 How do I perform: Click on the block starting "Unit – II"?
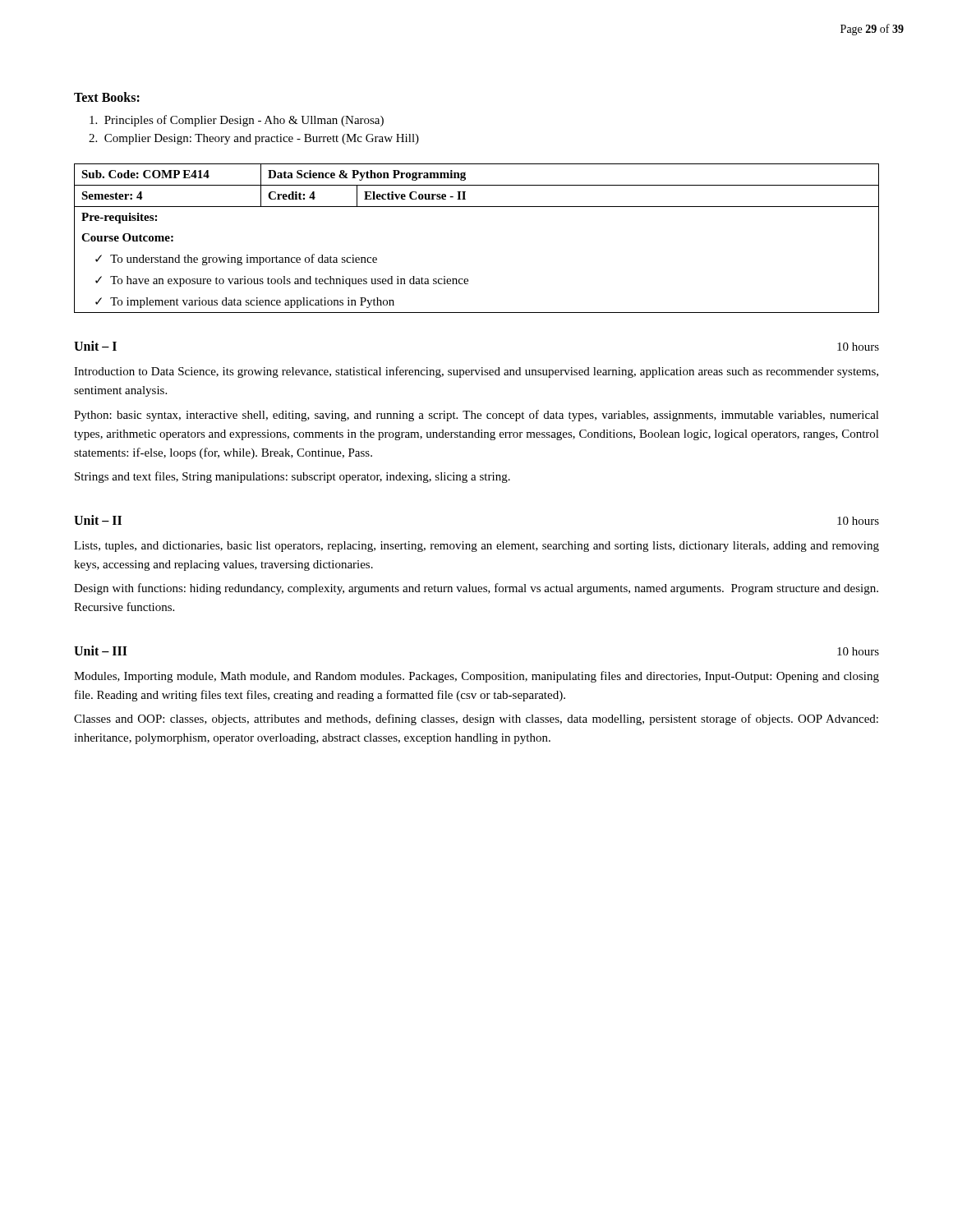(x=98, y=520)
